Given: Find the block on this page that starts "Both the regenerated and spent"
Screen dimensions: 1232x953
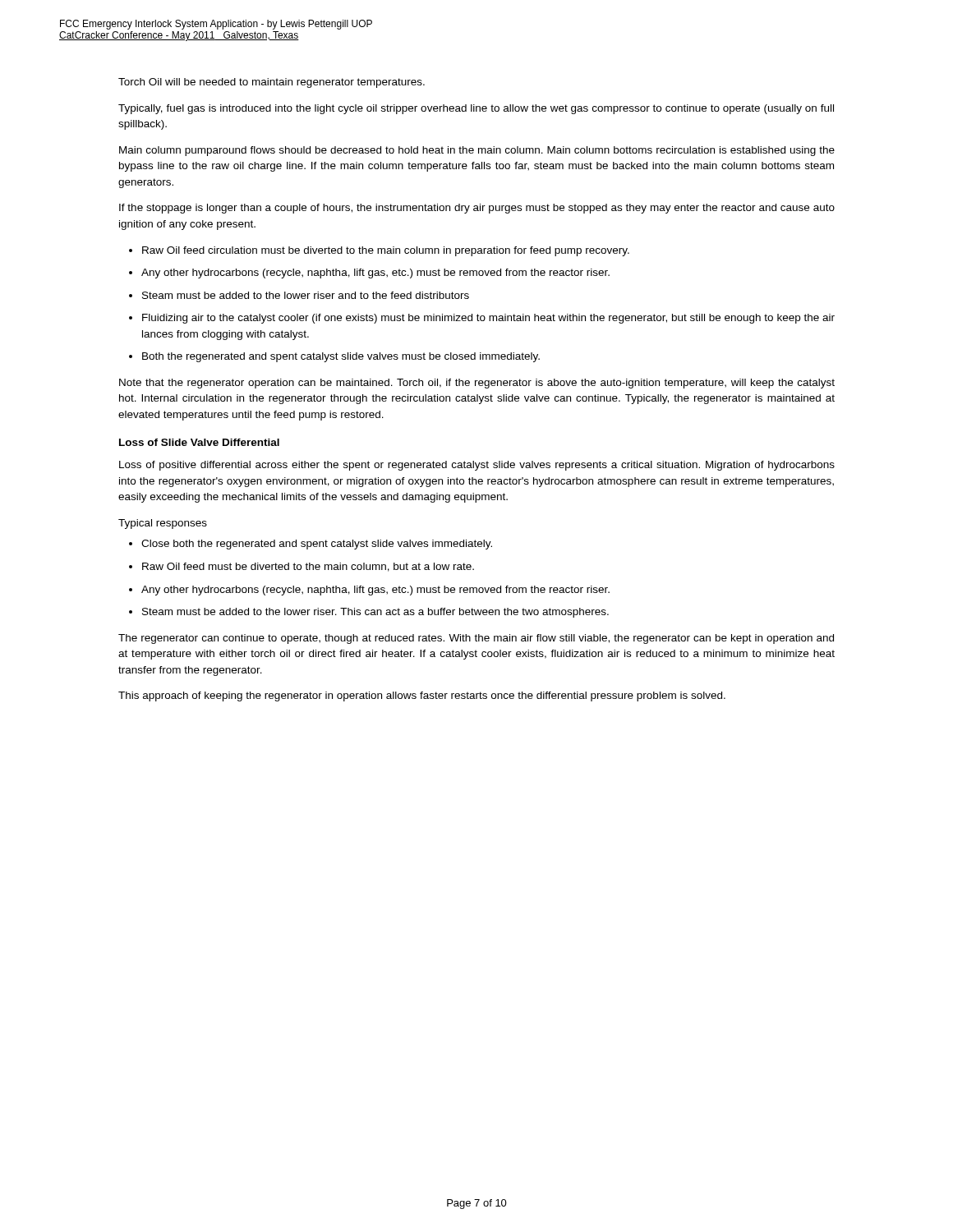Looking at the screenshot, I should 341,356.
